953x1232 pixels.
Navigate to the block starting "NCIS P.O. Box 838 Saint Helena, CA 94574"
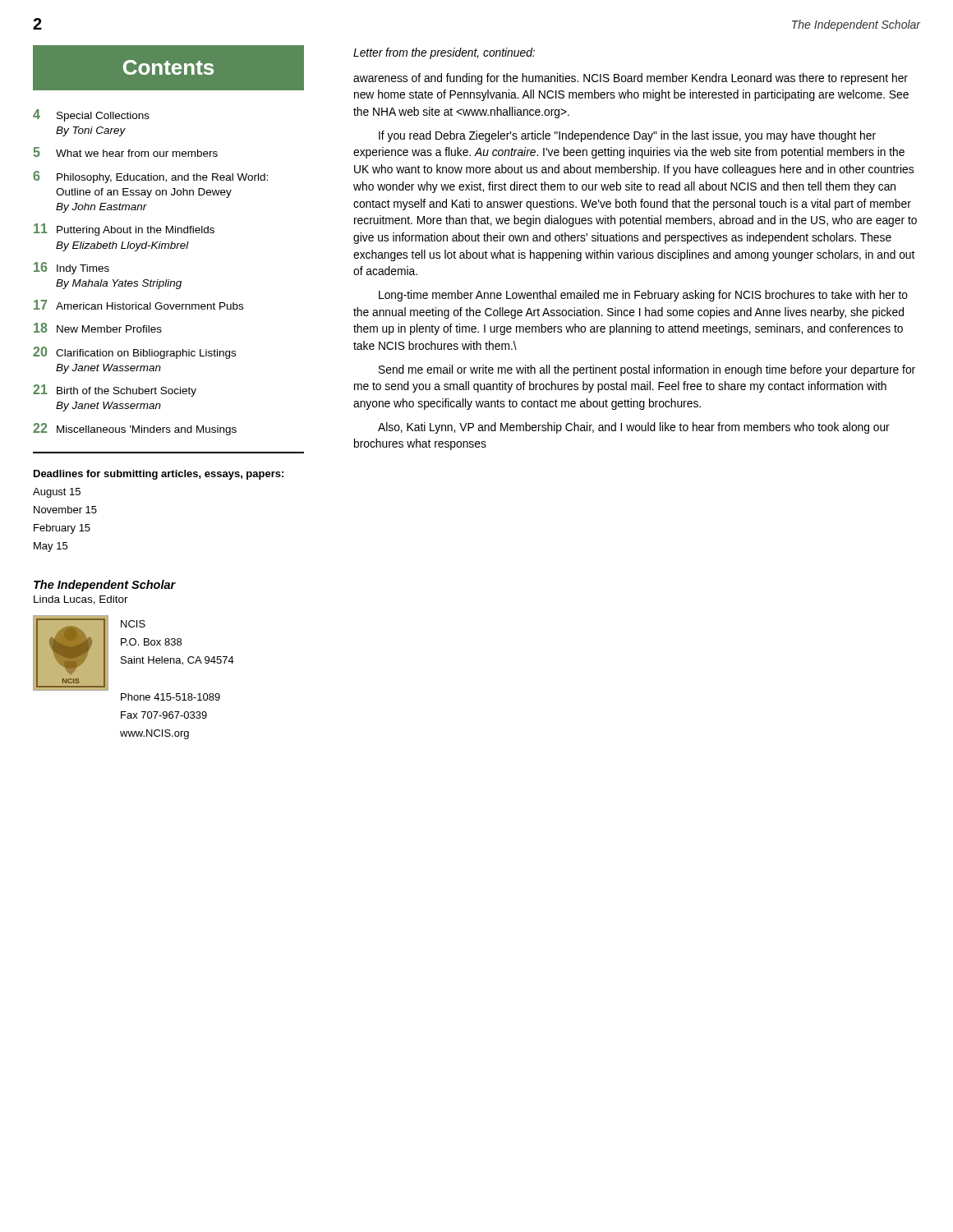(133, 624)
